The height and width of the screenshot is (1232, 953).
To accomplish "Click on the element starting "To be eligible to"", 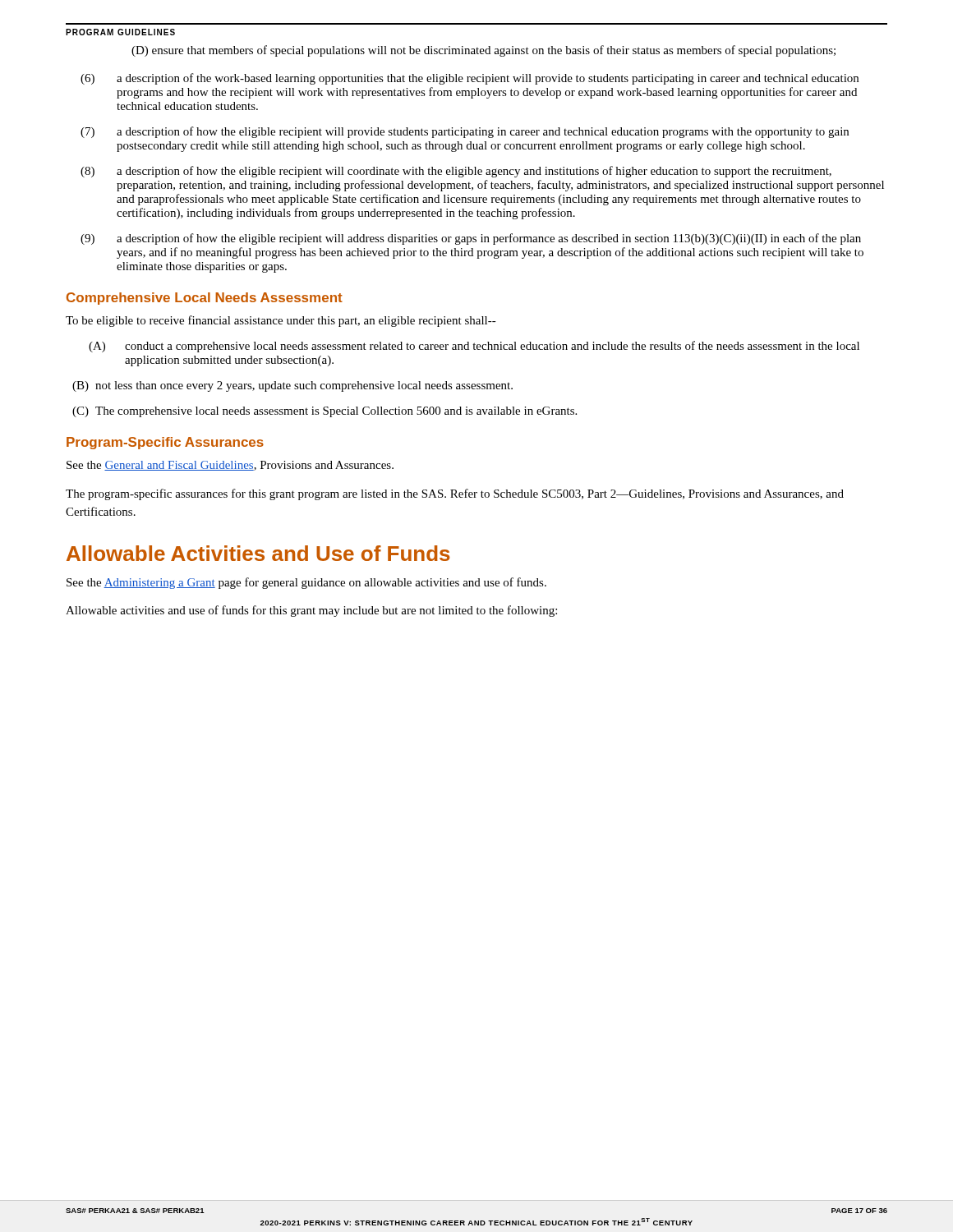I will point(281,320).
